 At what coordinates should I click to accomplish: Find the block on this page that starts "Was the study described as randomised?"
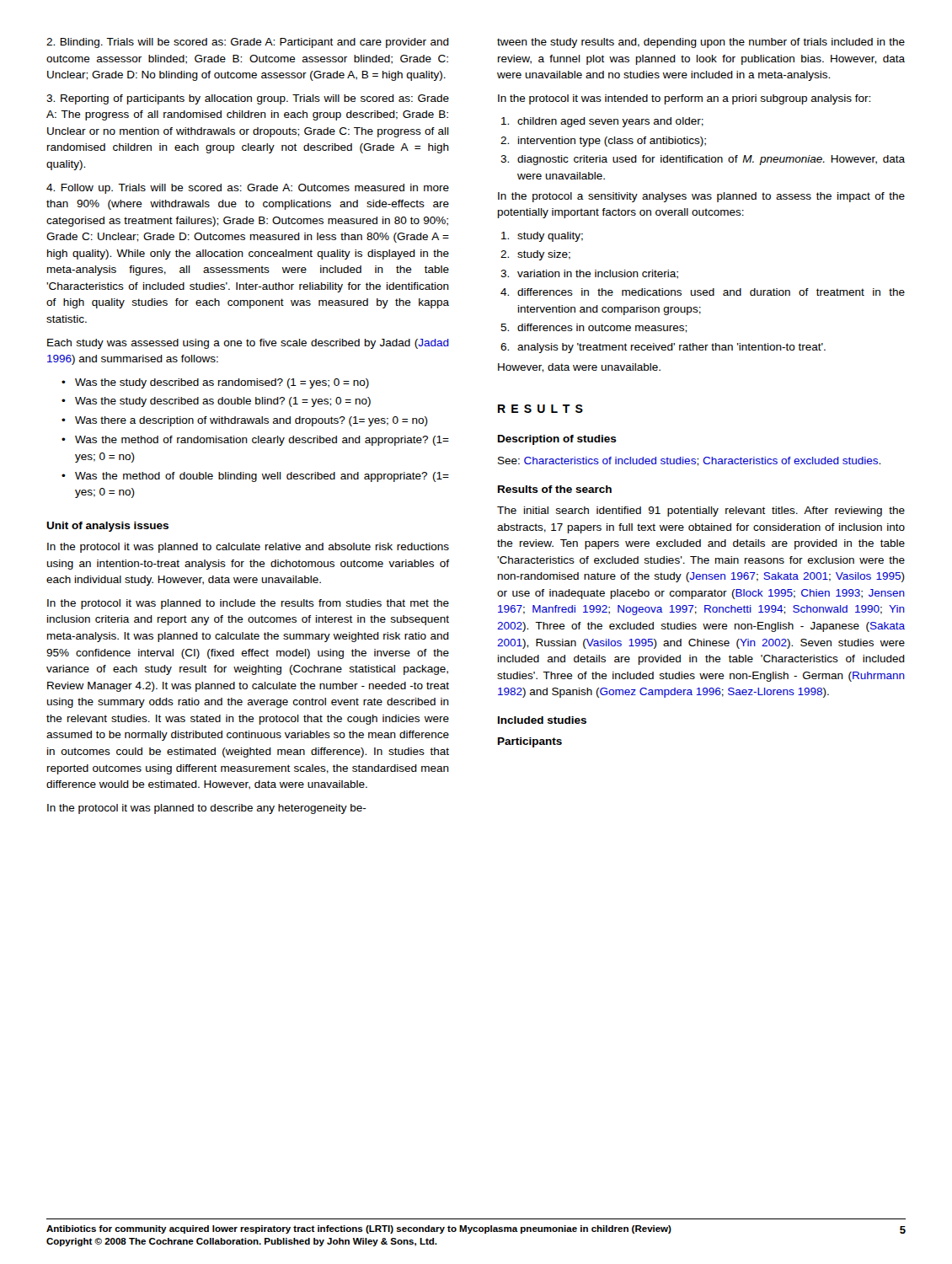222,382
